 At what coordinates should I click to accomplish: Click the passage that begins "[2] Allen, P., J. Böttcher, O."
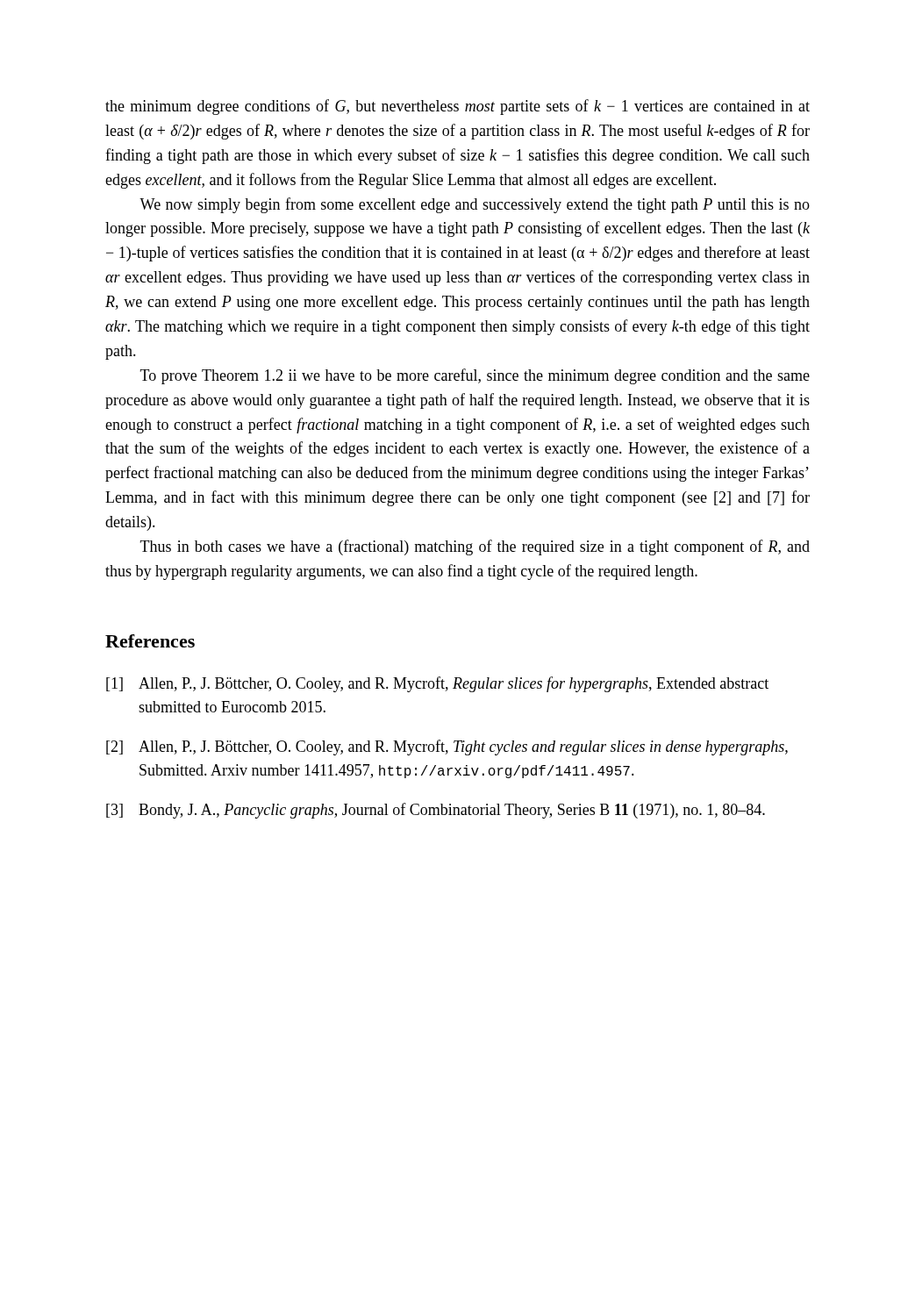(458, 759)
